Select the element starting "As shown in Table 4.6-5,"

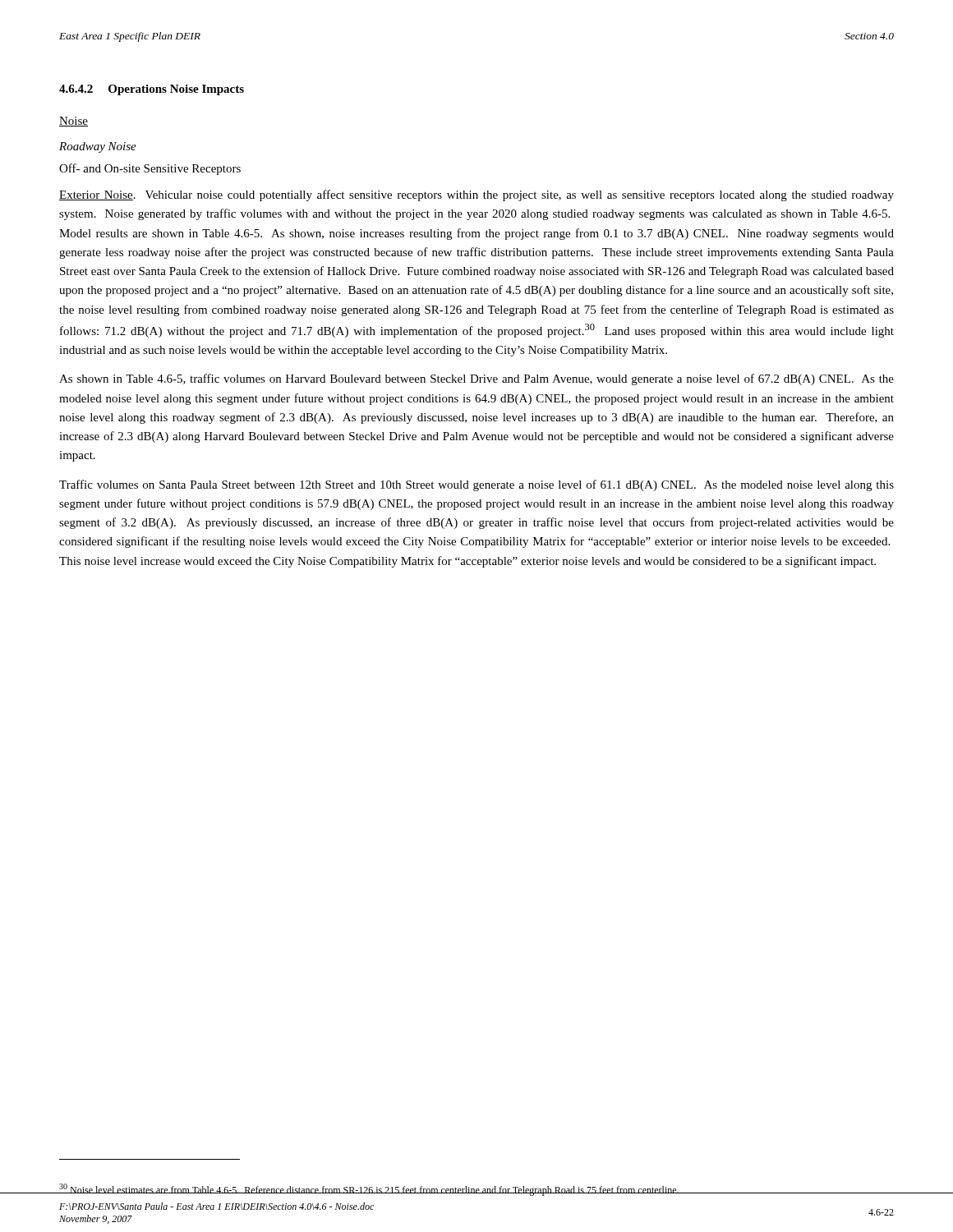476,417
